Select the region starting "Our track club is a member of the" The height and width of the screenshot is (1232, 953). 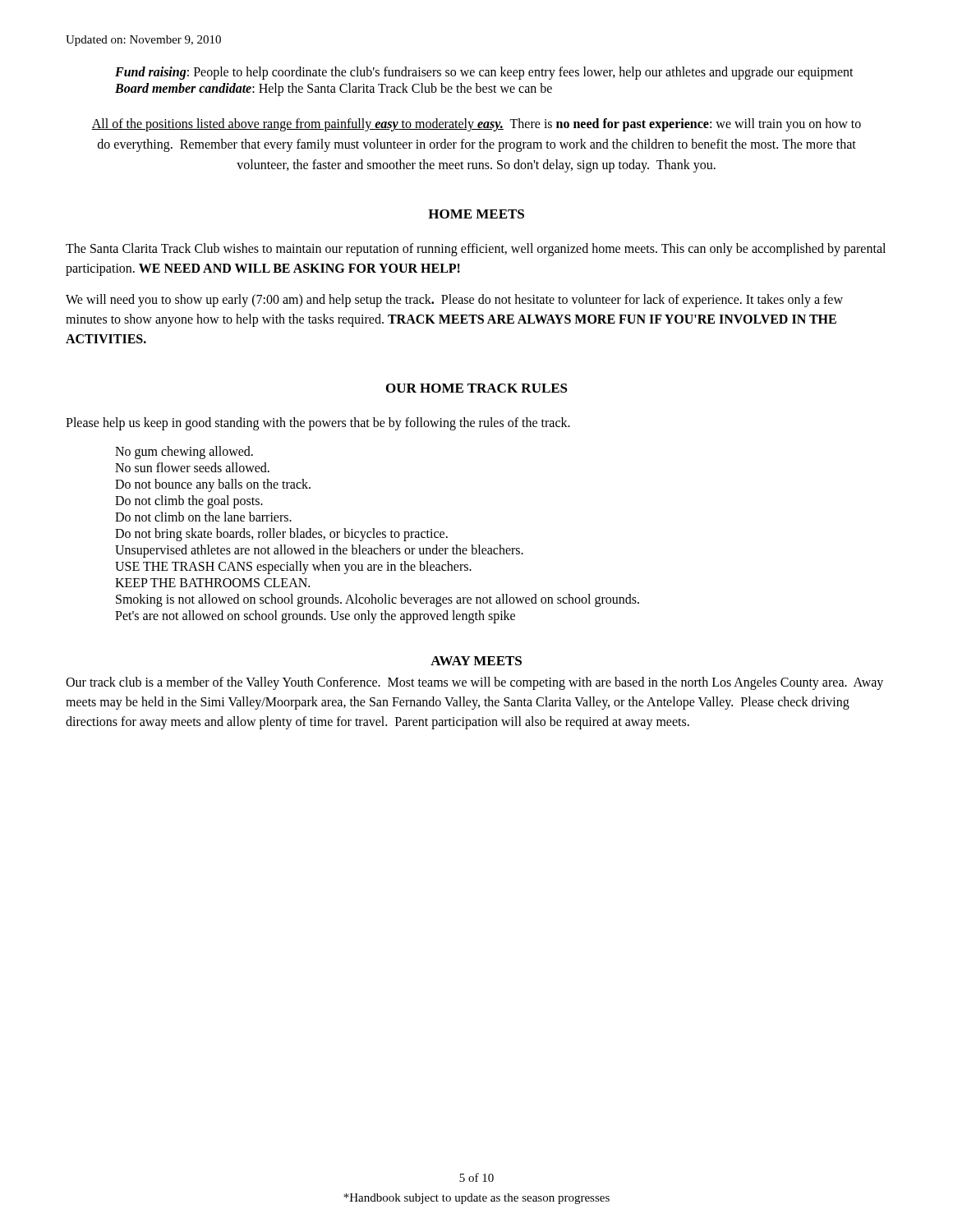click(x=475, y=702)
